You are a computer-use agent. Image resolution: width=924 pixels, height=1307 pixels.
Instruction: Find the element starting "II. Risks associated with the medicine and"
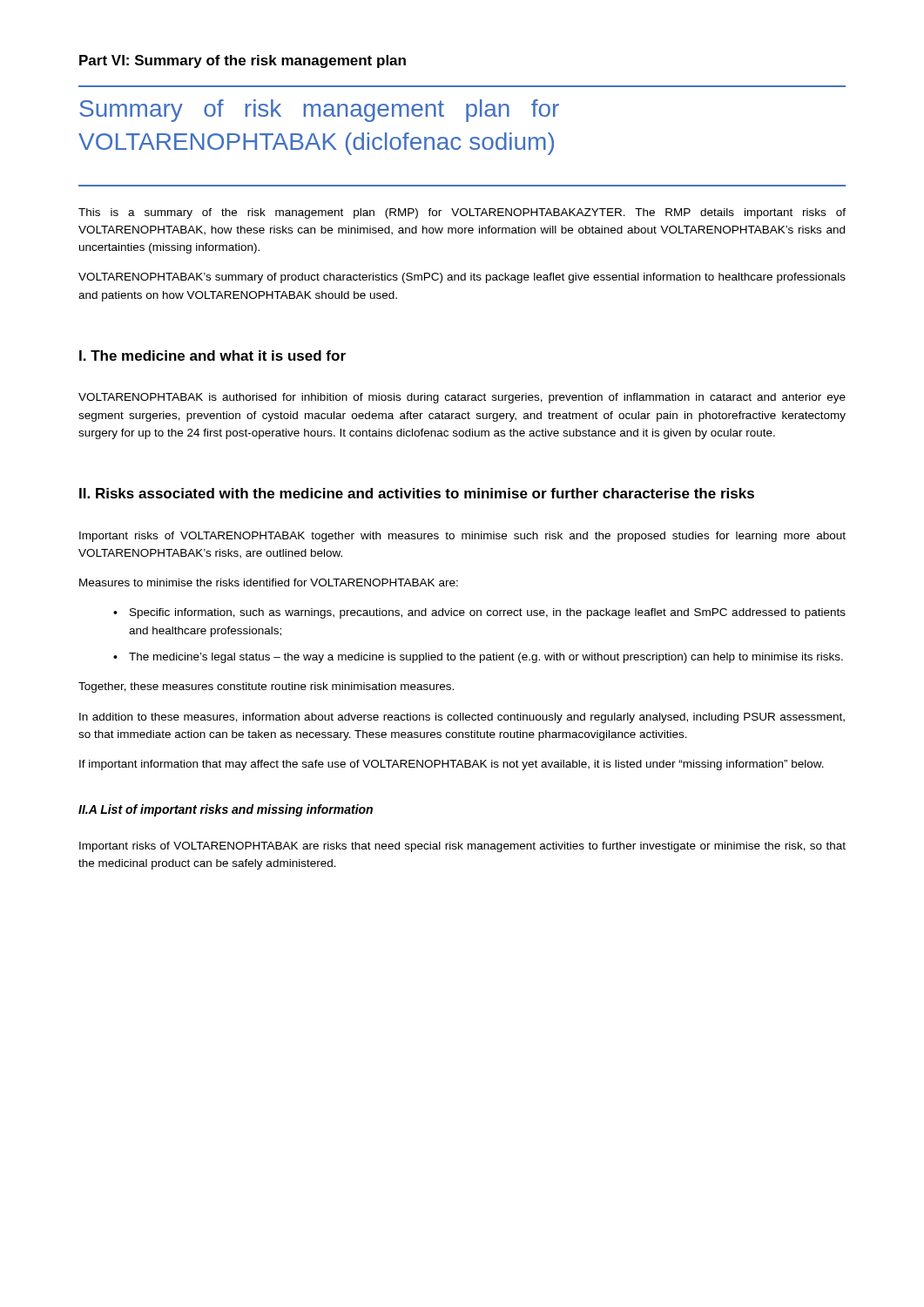pos(417,494)
